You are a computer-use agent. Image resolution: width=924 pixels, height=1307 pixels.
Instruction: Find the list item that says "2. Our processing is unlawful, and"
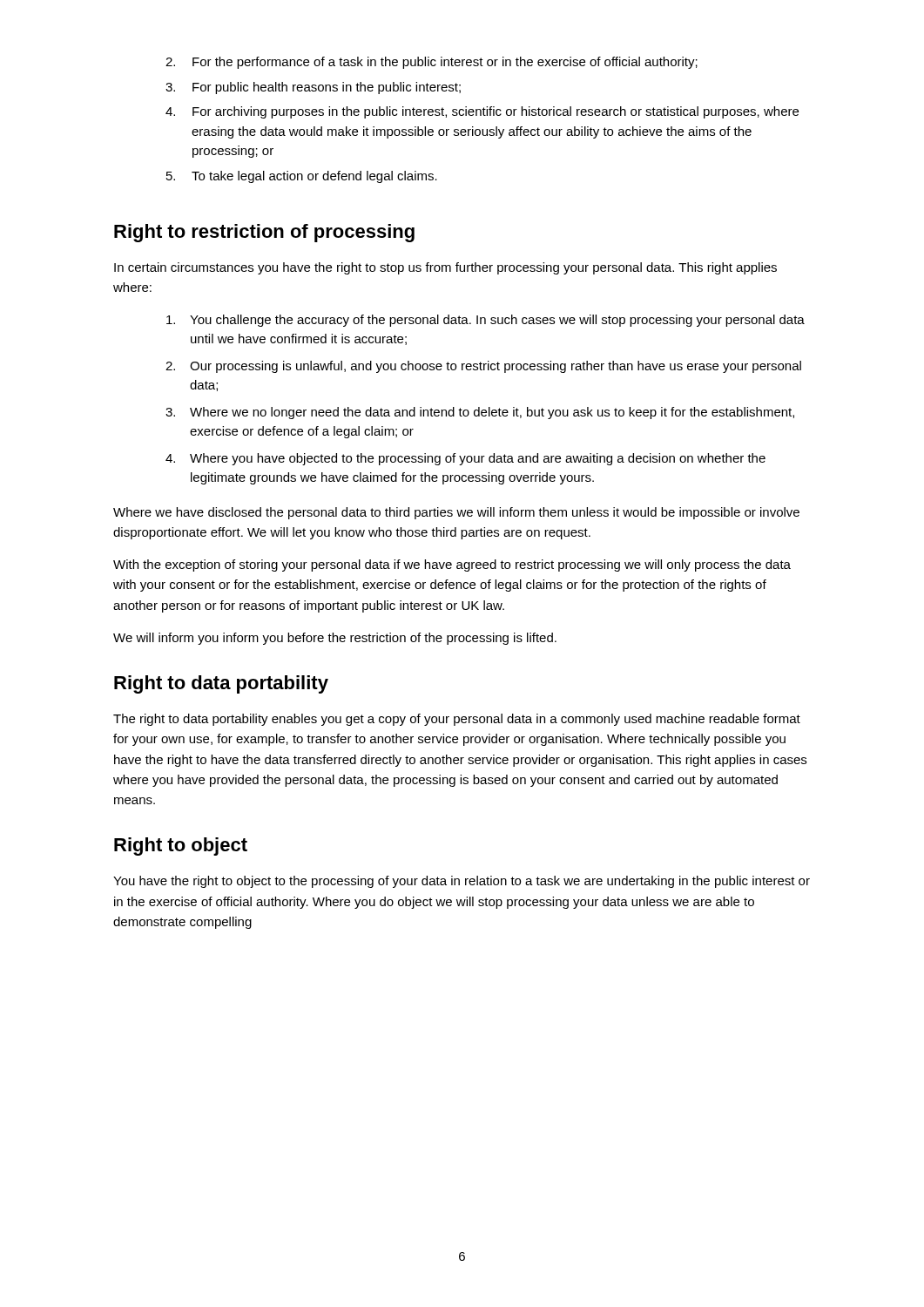tap(488, 376)
